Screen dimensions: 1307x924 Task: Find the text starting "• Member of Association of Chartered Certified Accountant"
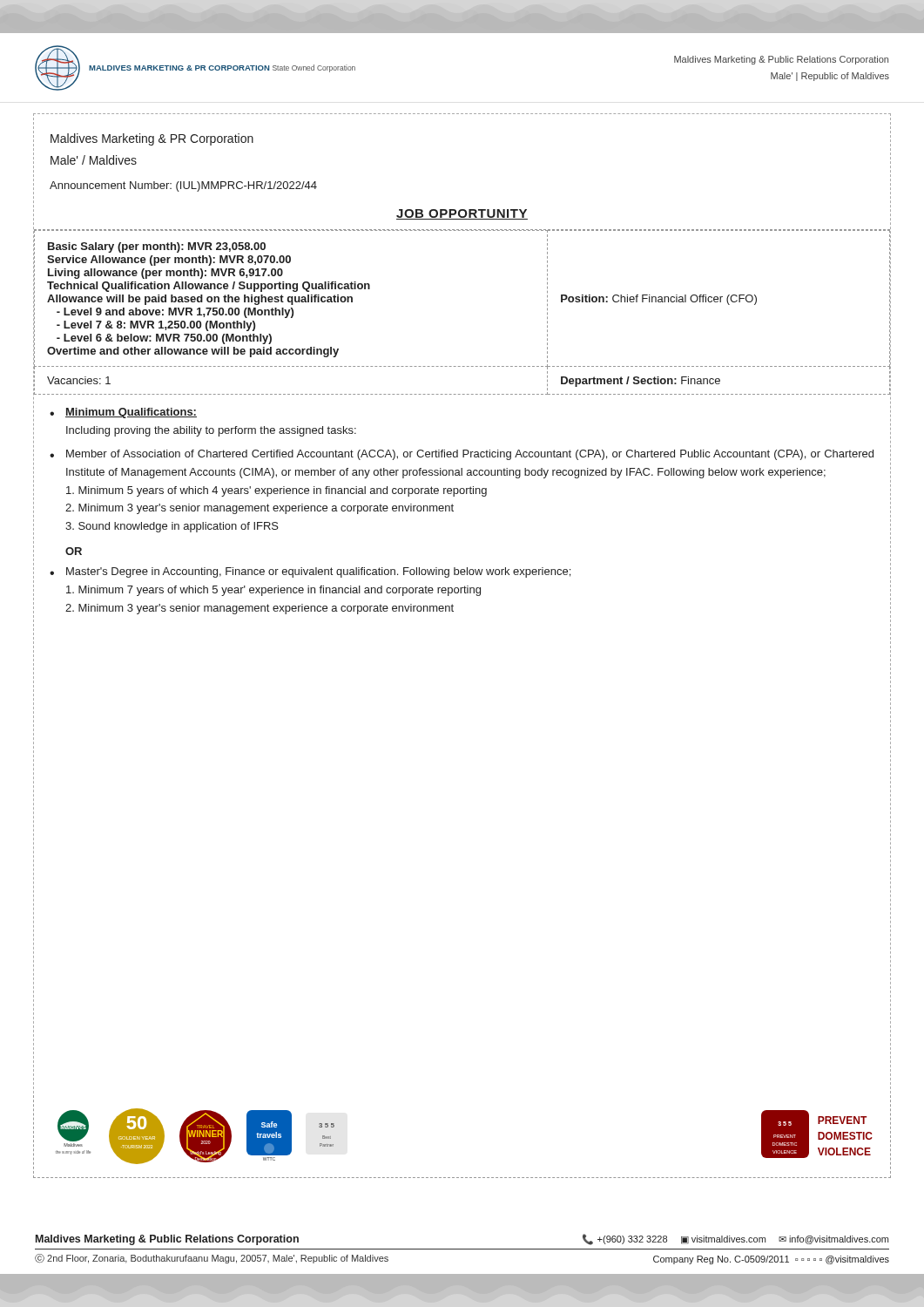click(462, 491)
